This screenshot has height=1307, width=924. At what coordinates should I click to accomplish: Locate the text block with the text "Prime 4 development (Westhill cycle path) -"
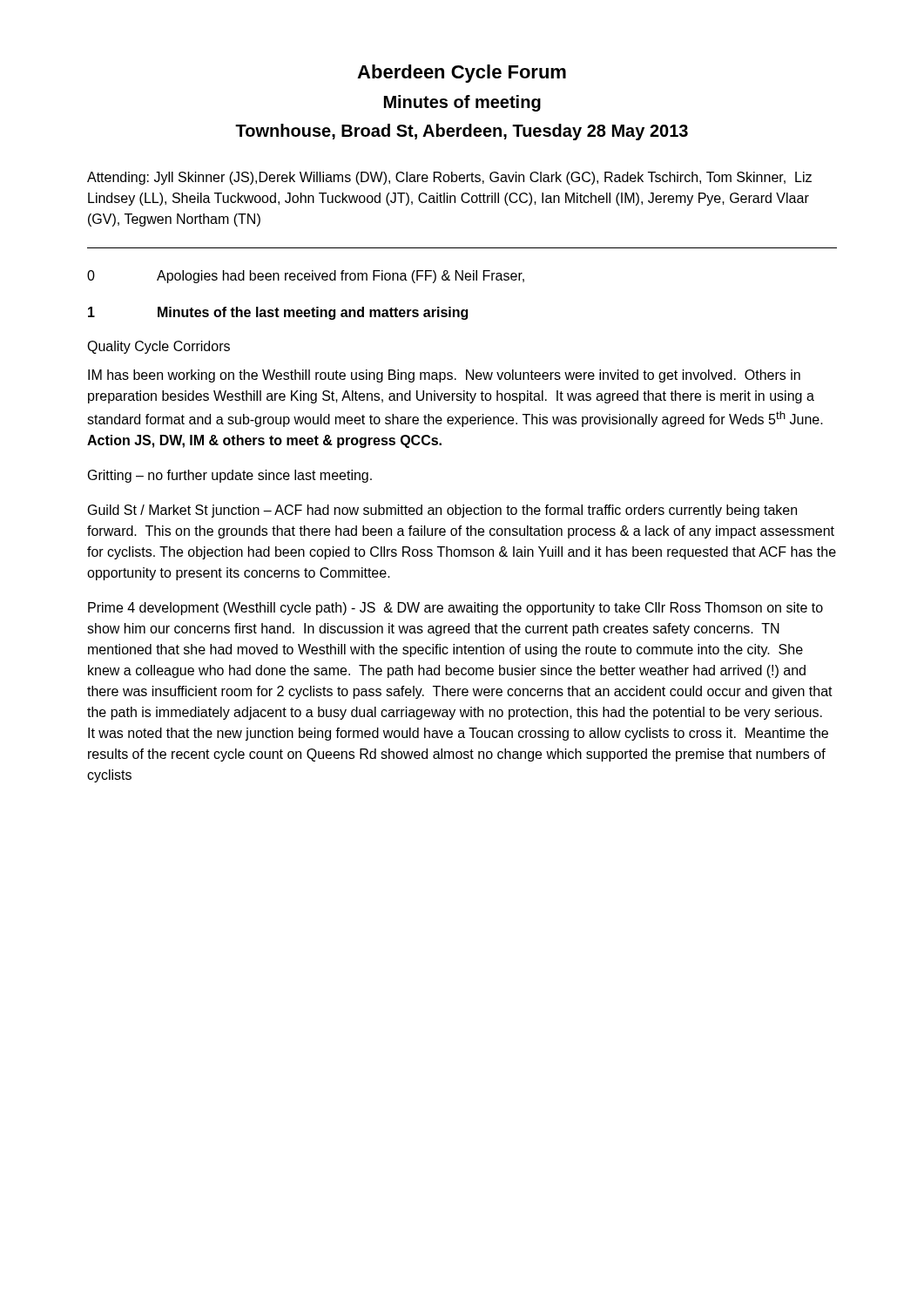460,692
